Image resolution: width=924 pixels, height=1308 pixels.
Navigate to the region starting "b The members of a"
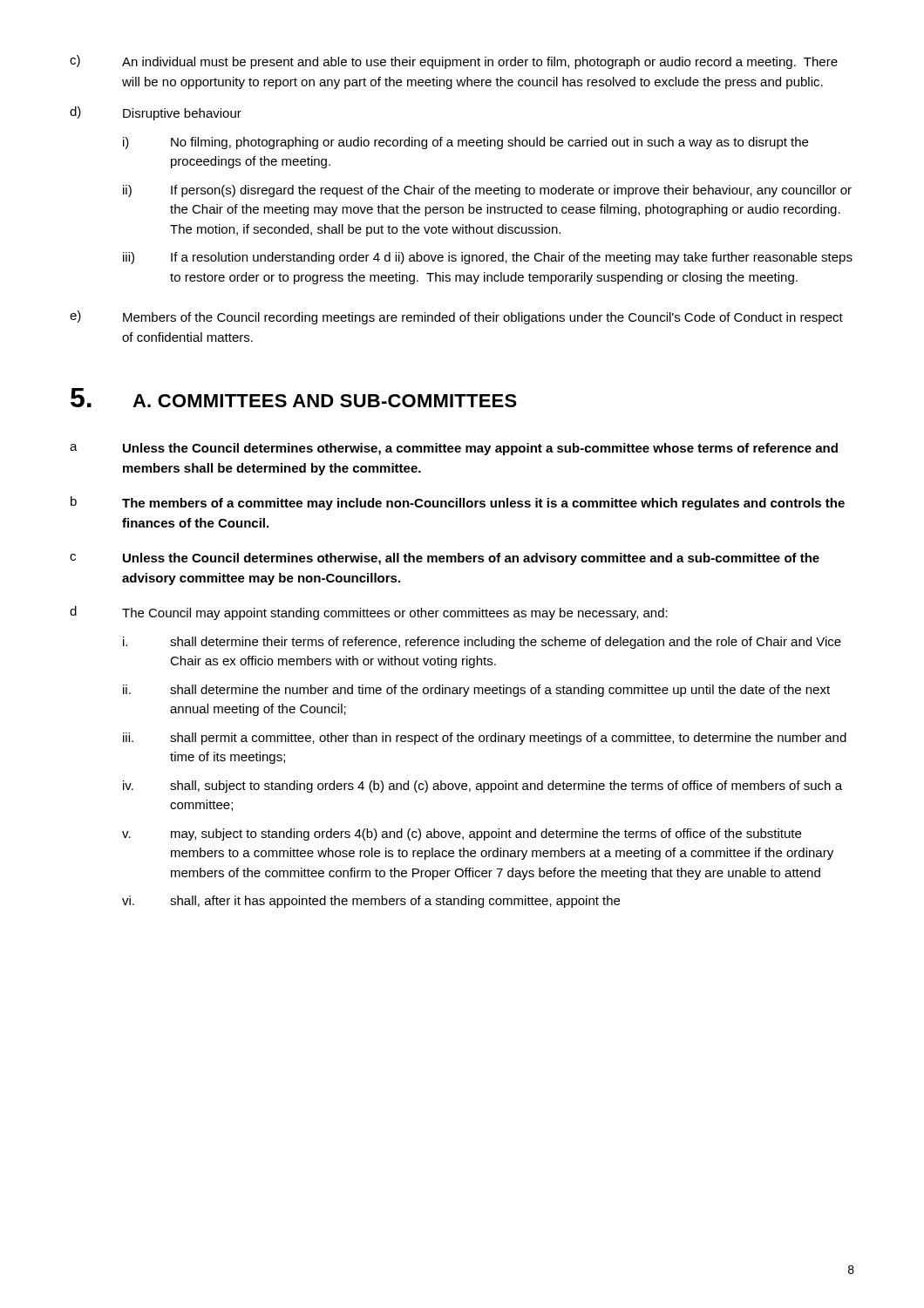[462, 513]
